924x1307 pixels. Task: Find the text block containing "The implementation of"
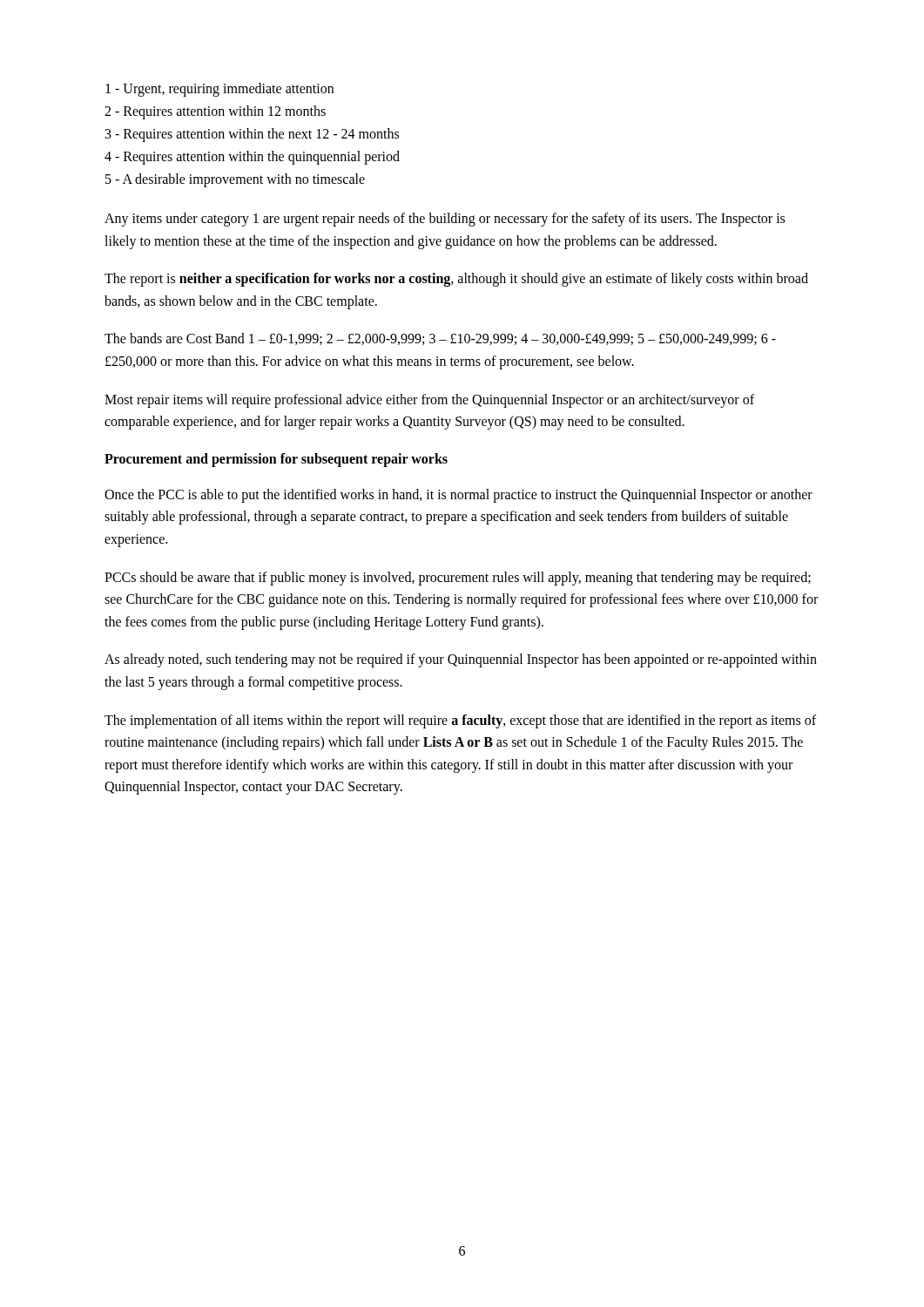[x=460, y=753]
